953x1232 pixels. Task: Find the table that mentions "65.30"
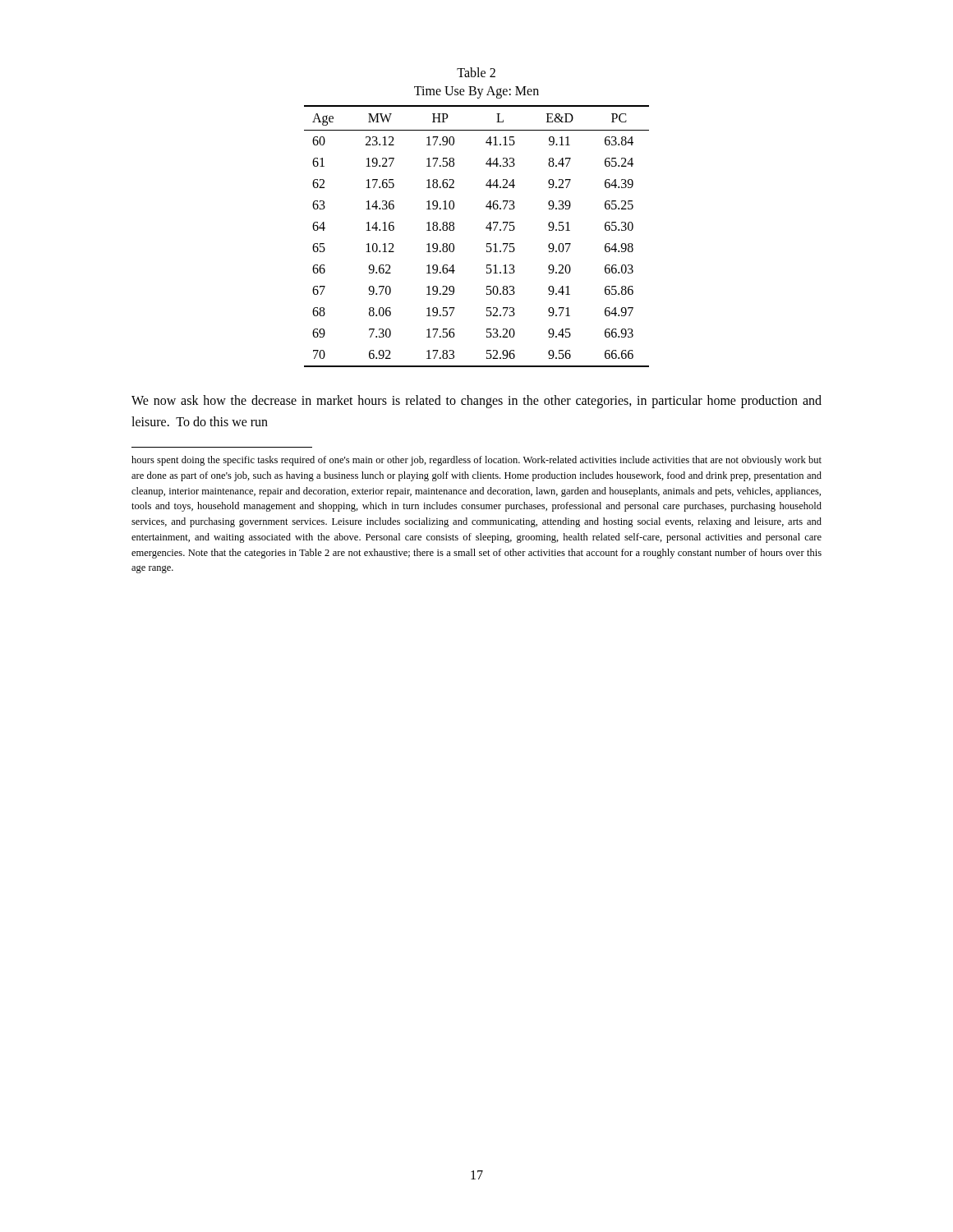(x=476, y=236)
